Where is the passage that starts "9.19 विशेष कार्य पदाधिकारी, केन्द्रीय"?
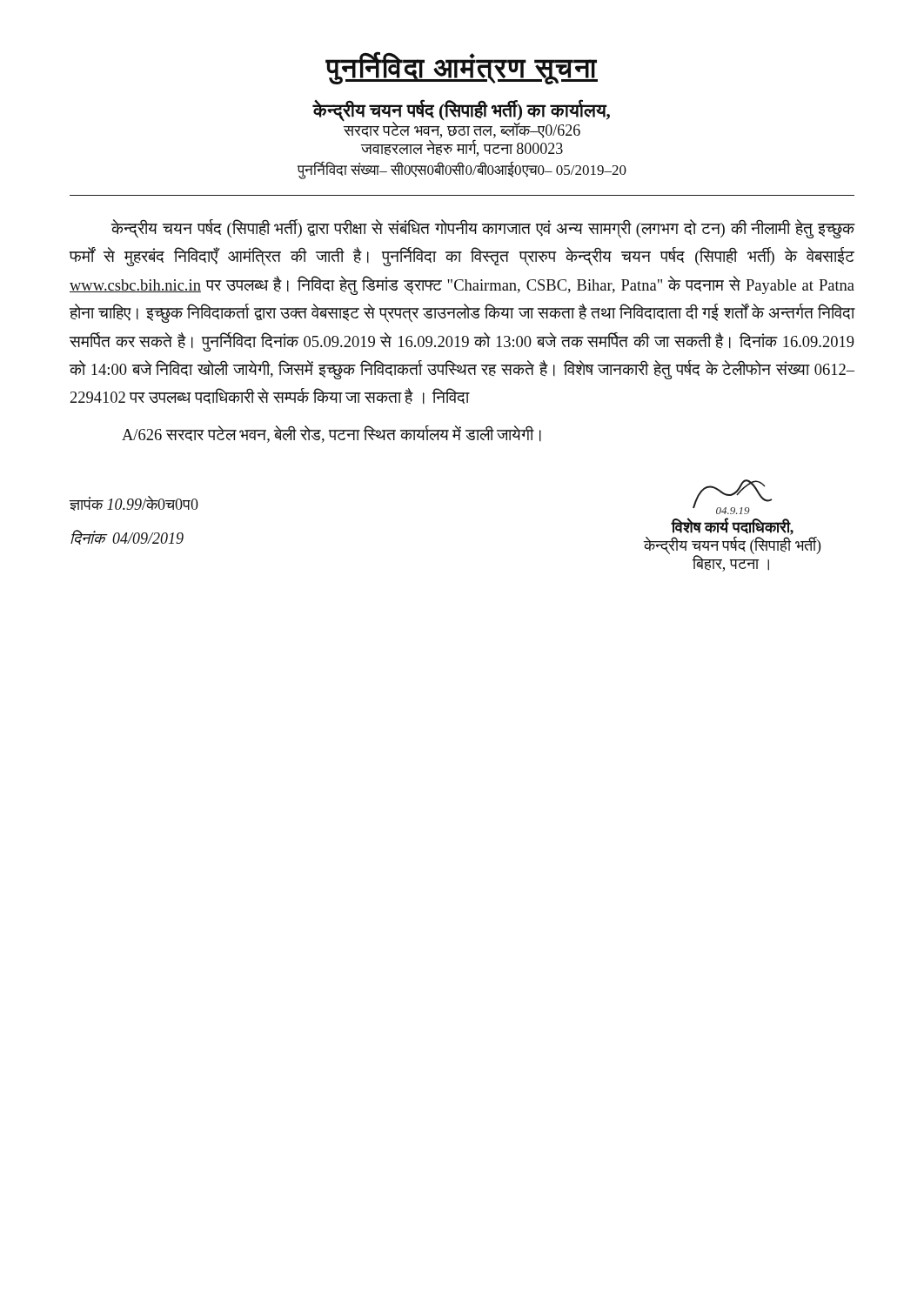 (x=733, y=524)
